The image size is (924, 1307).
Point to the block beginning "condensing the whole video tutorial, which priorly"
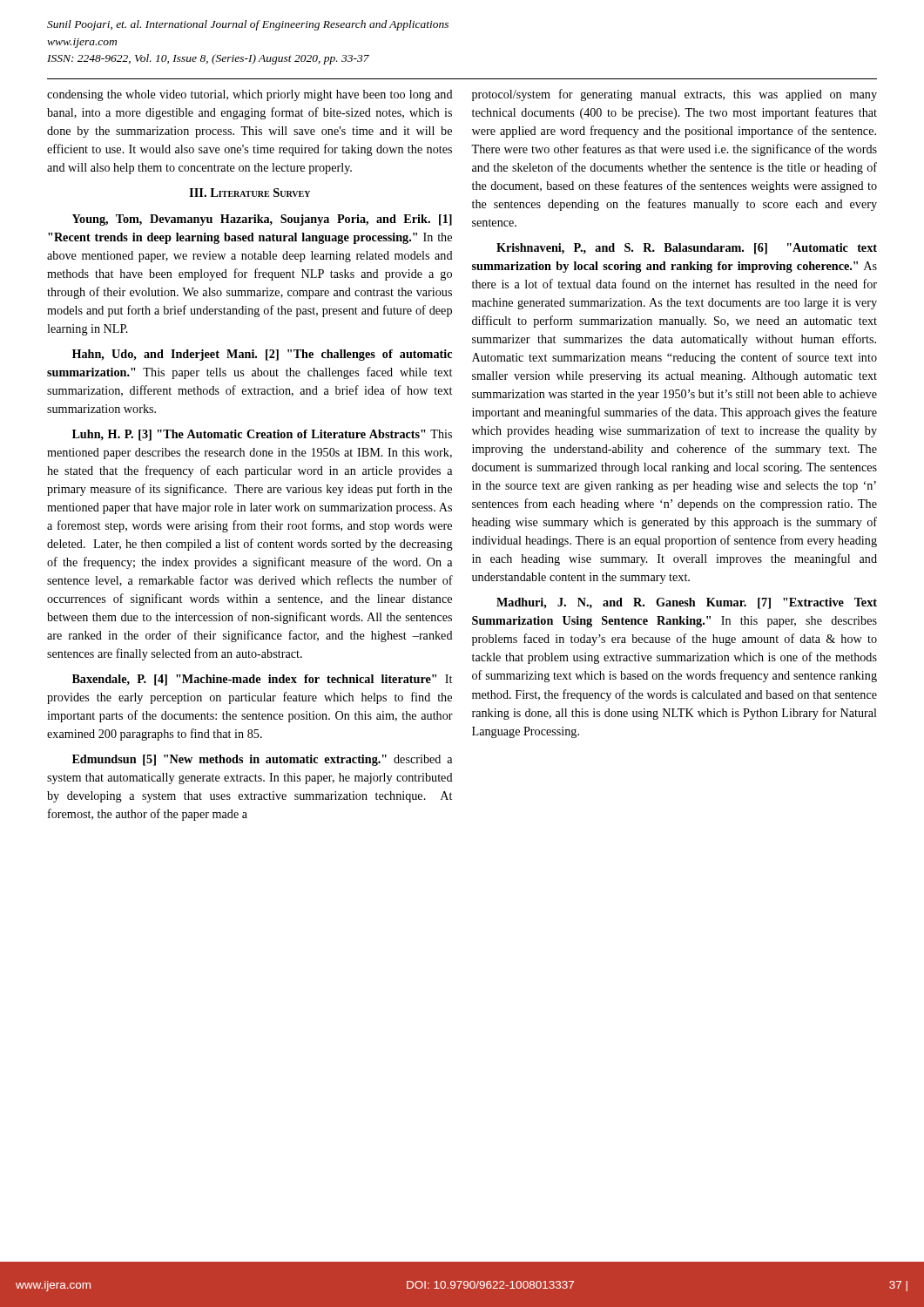click(x=250, y=131)
